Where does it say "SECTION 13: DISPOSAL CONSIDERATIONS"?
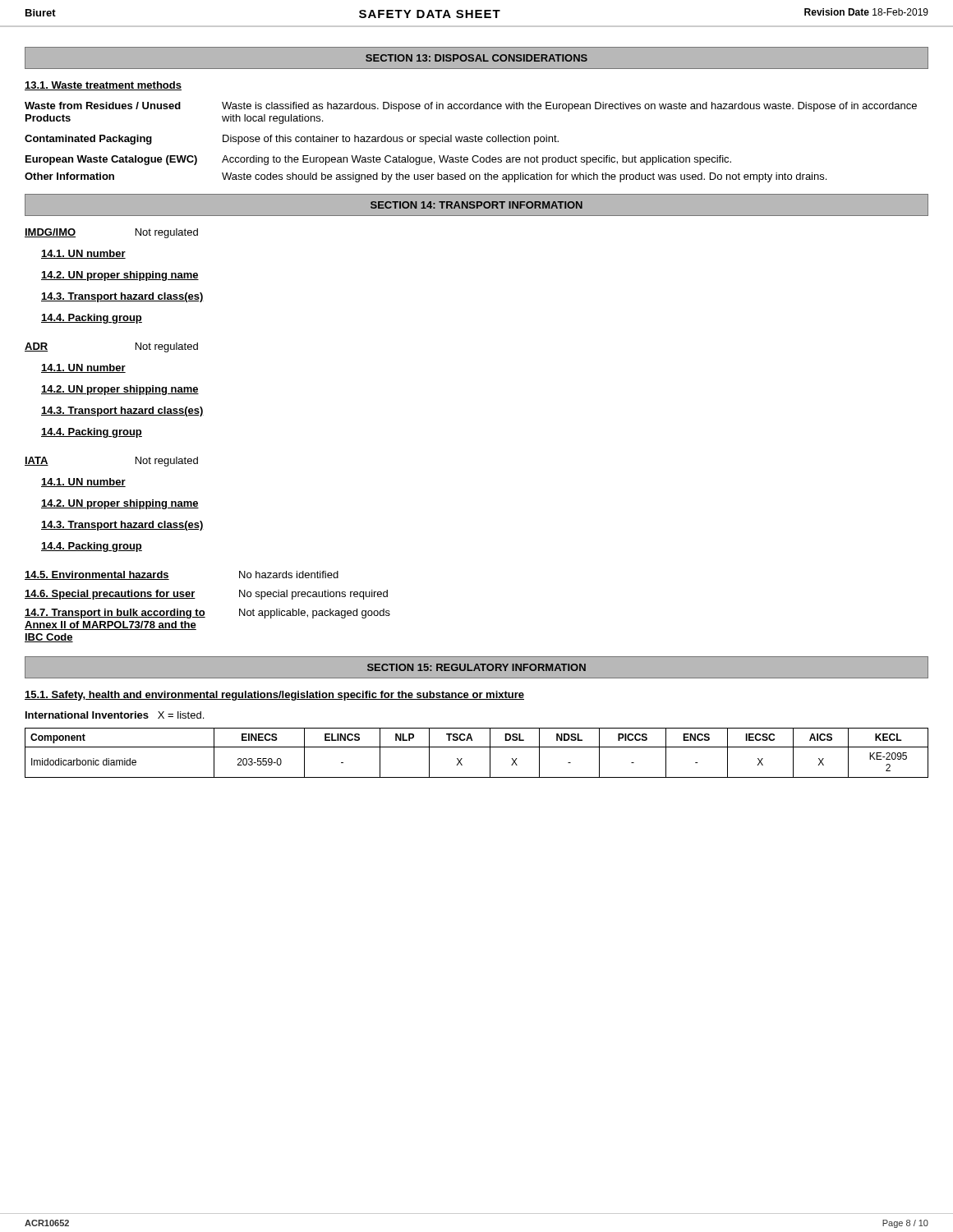The height and width of the screenshot is (1232, 953). (476, 58)
